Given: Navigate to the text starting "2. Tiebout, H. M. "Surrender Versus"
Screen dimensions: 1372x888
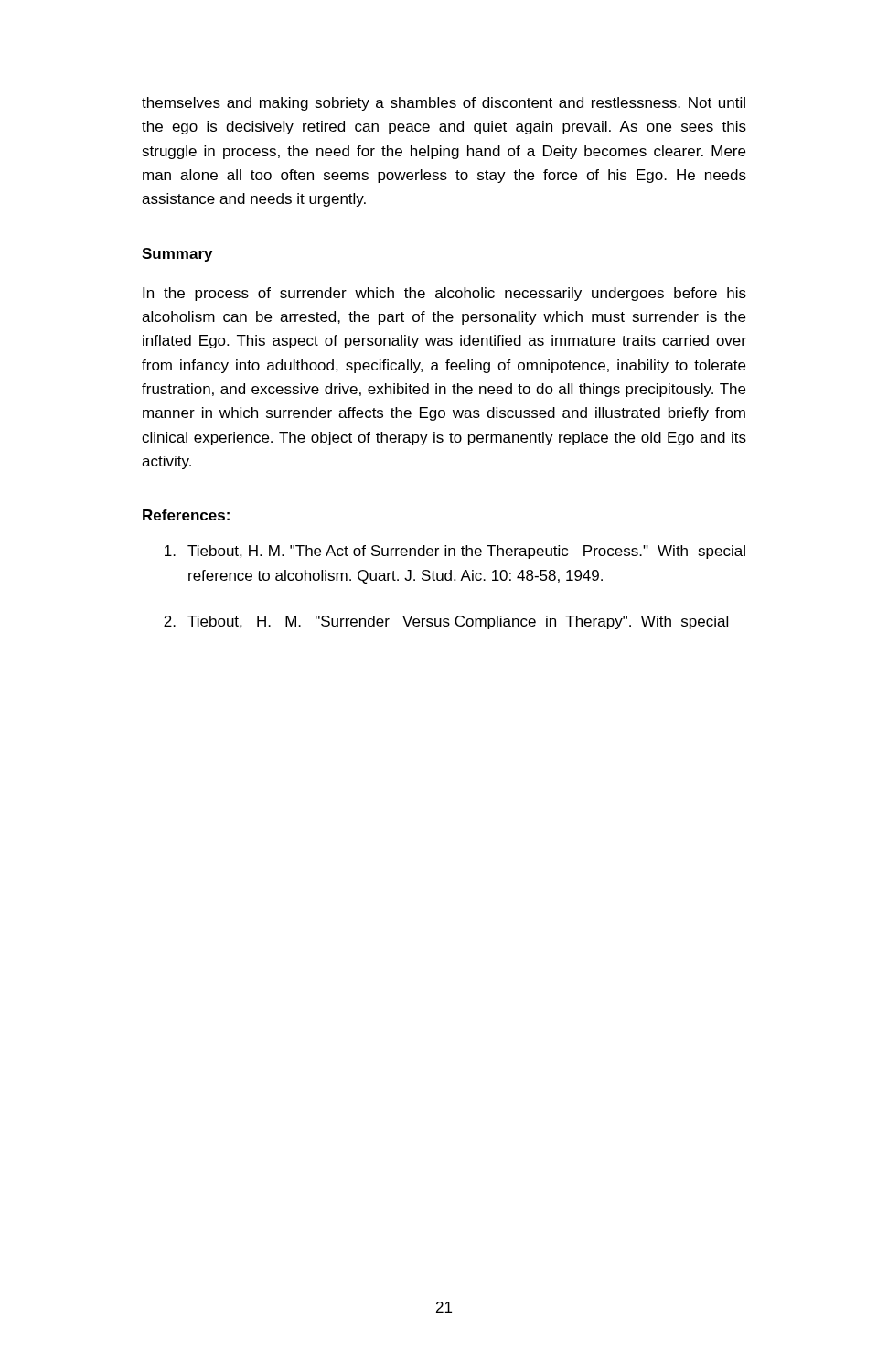Looking at the screenshot, I should tap(444, 622).
